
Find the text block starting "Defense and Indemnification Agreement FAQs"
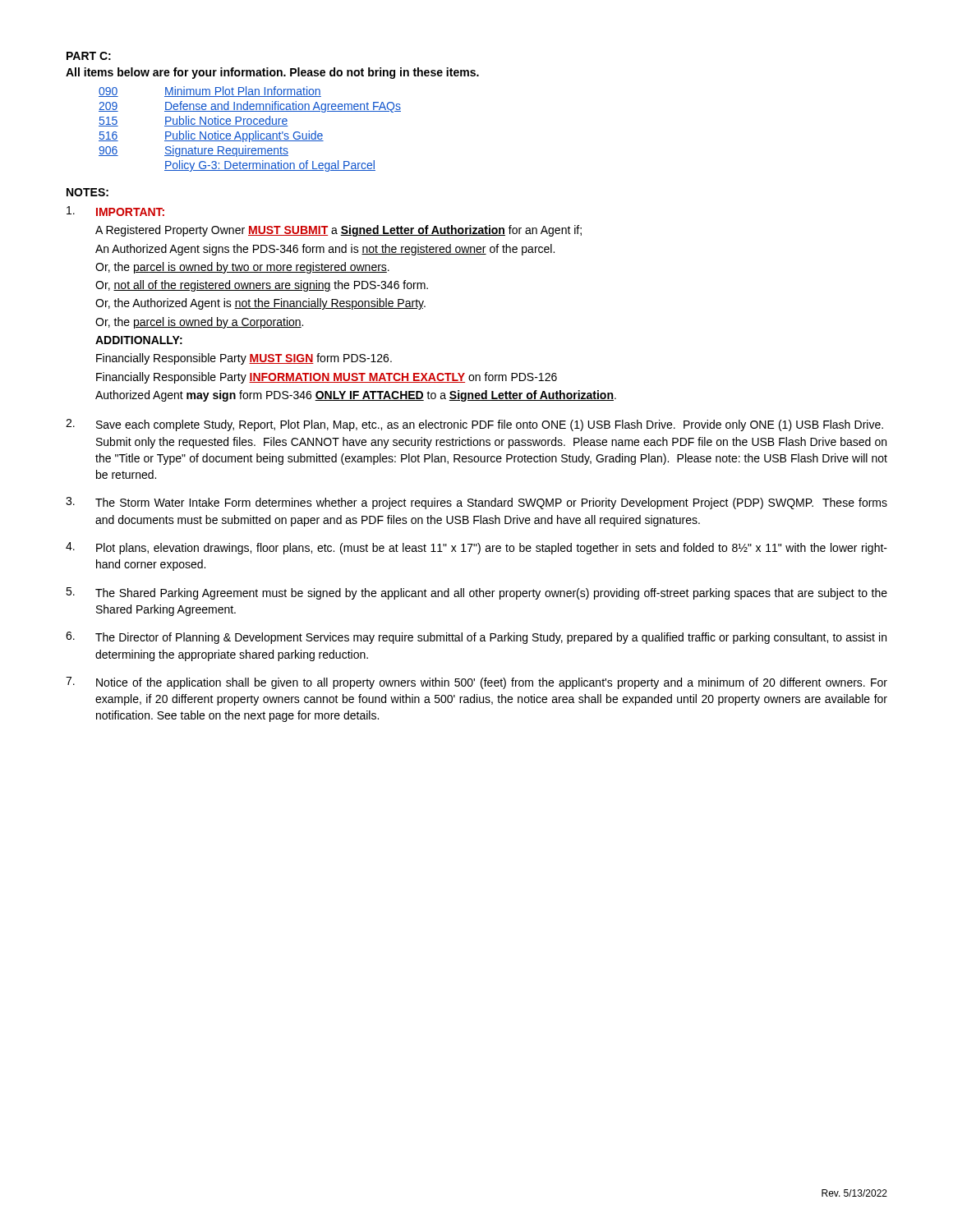pos(283,106)
